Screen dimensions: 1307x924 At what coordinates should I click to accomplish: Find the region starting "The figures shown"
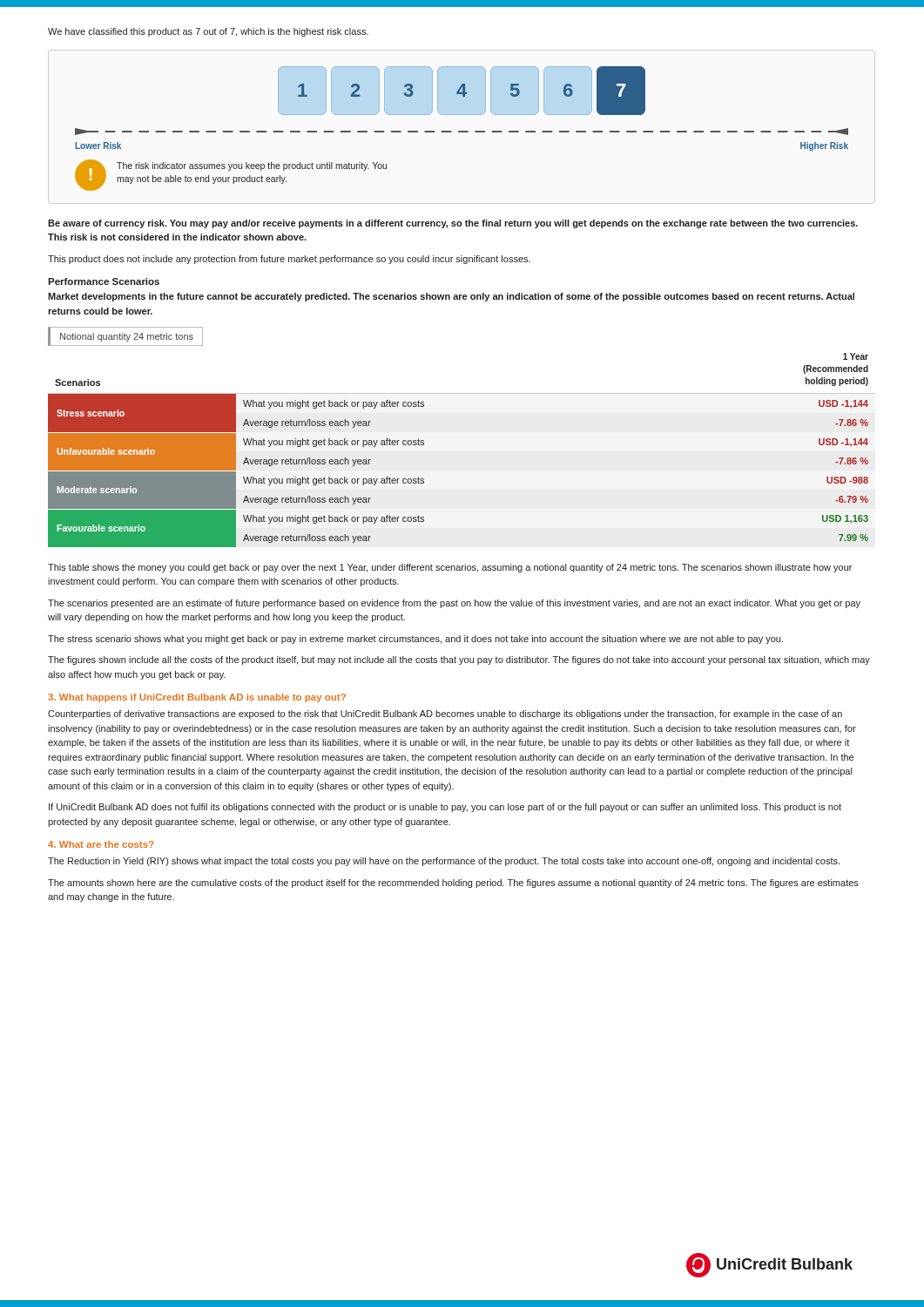[x=459, y=667]
